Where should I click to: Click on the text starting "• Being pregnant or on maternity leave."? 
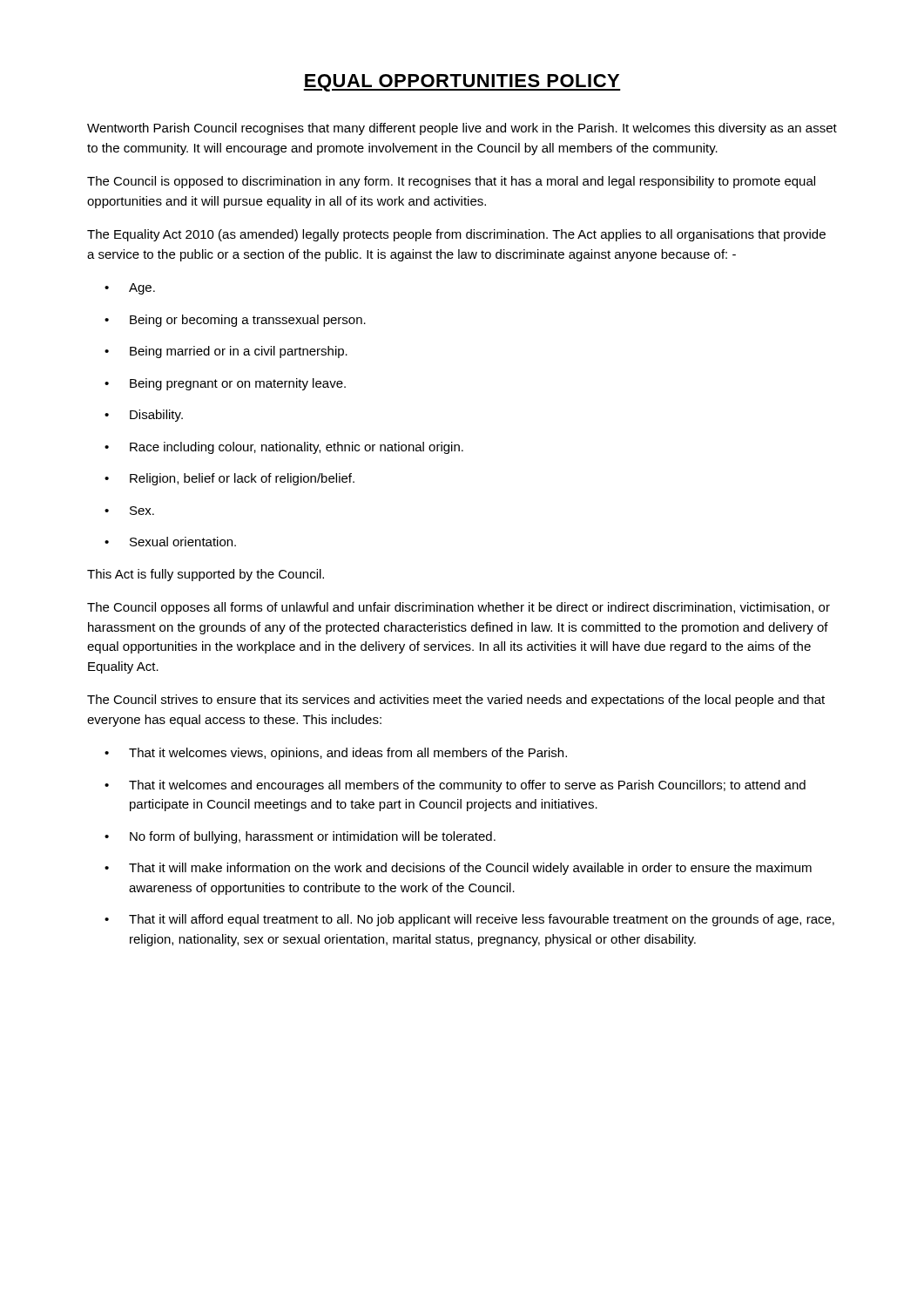(x=225, y=384)
